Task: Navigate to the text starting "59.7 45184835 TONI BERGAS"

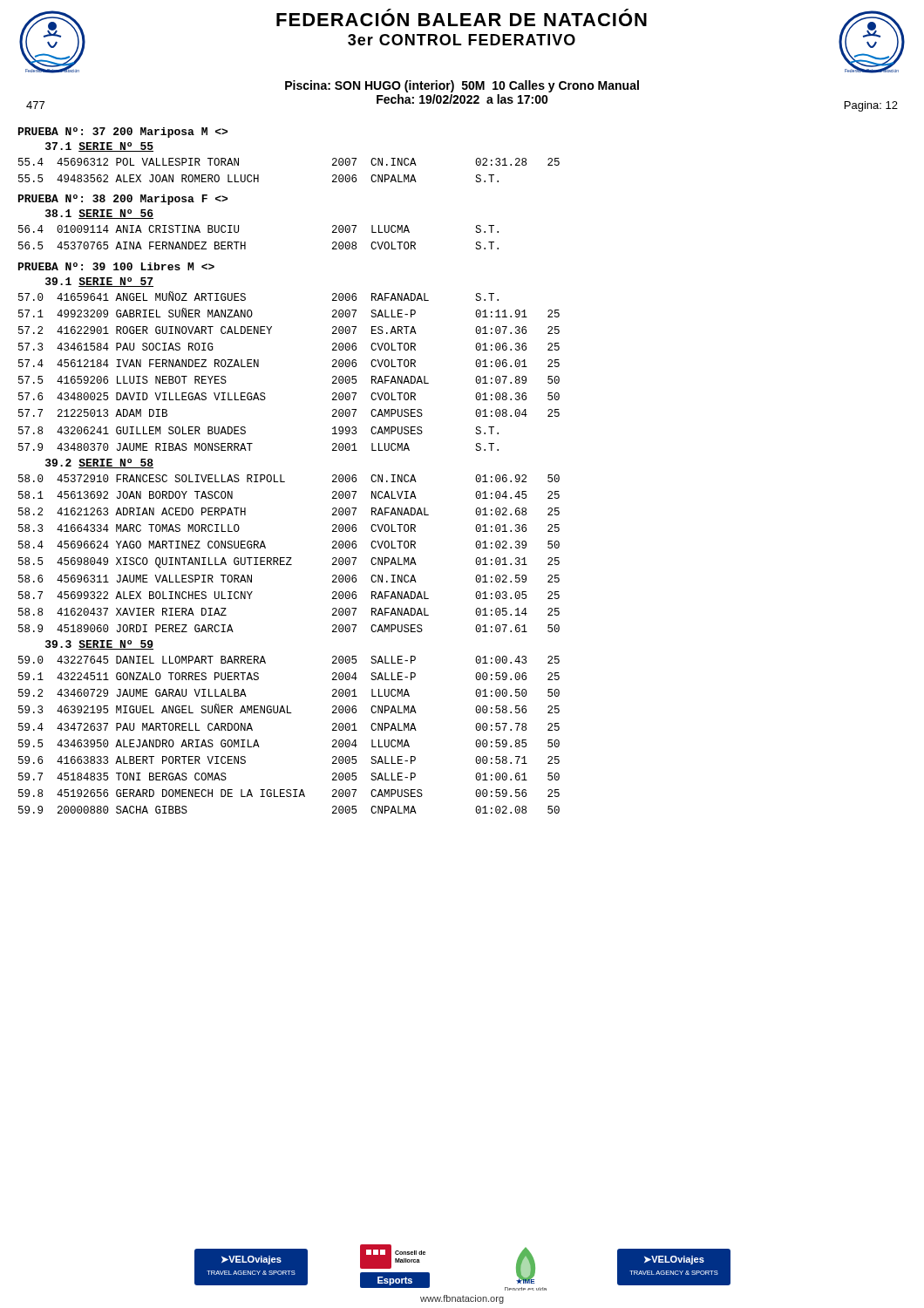Action: point(289,778)
